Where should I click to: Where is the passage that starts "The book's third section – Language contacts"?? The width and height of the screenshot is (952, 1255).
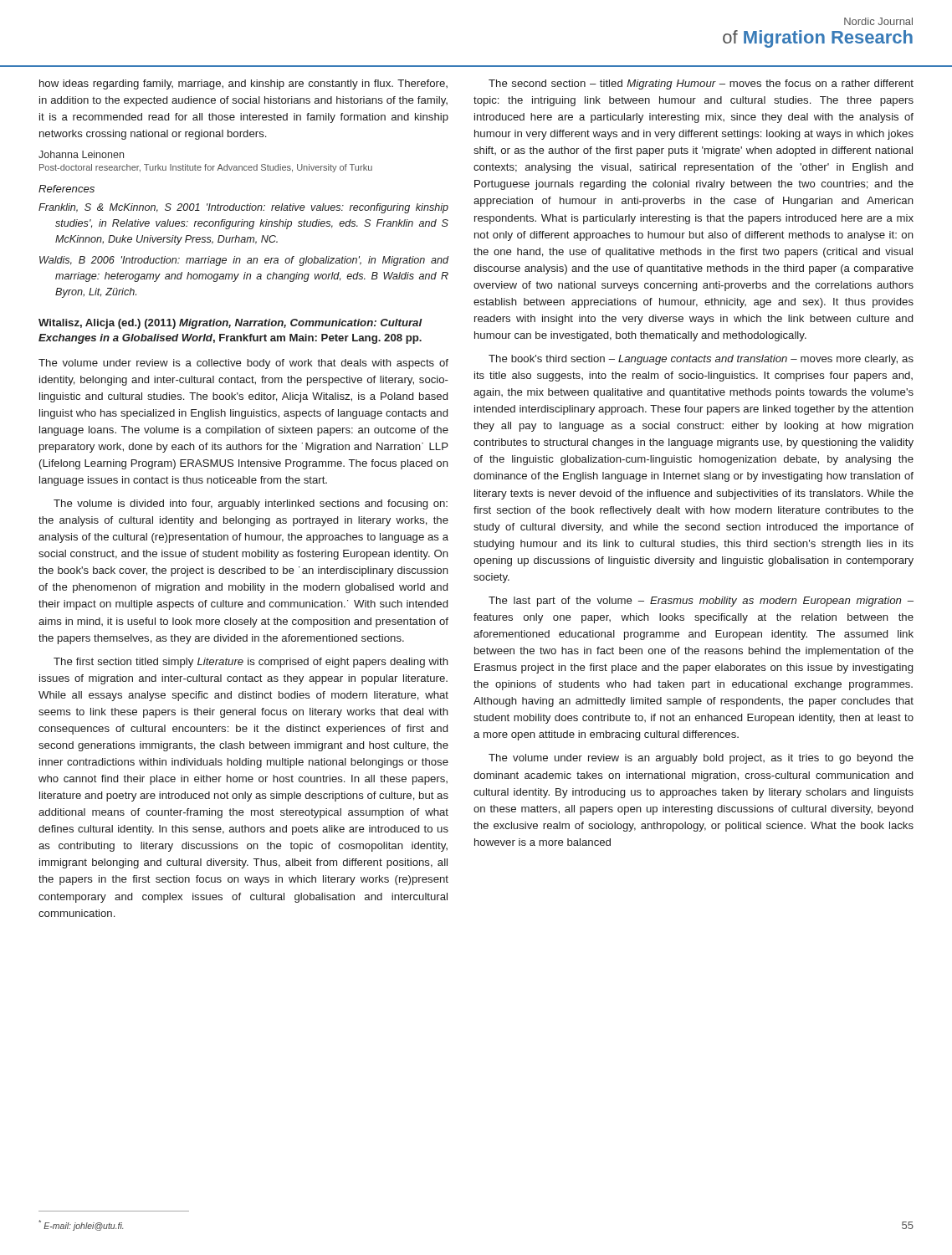click(x=694, y=468)
